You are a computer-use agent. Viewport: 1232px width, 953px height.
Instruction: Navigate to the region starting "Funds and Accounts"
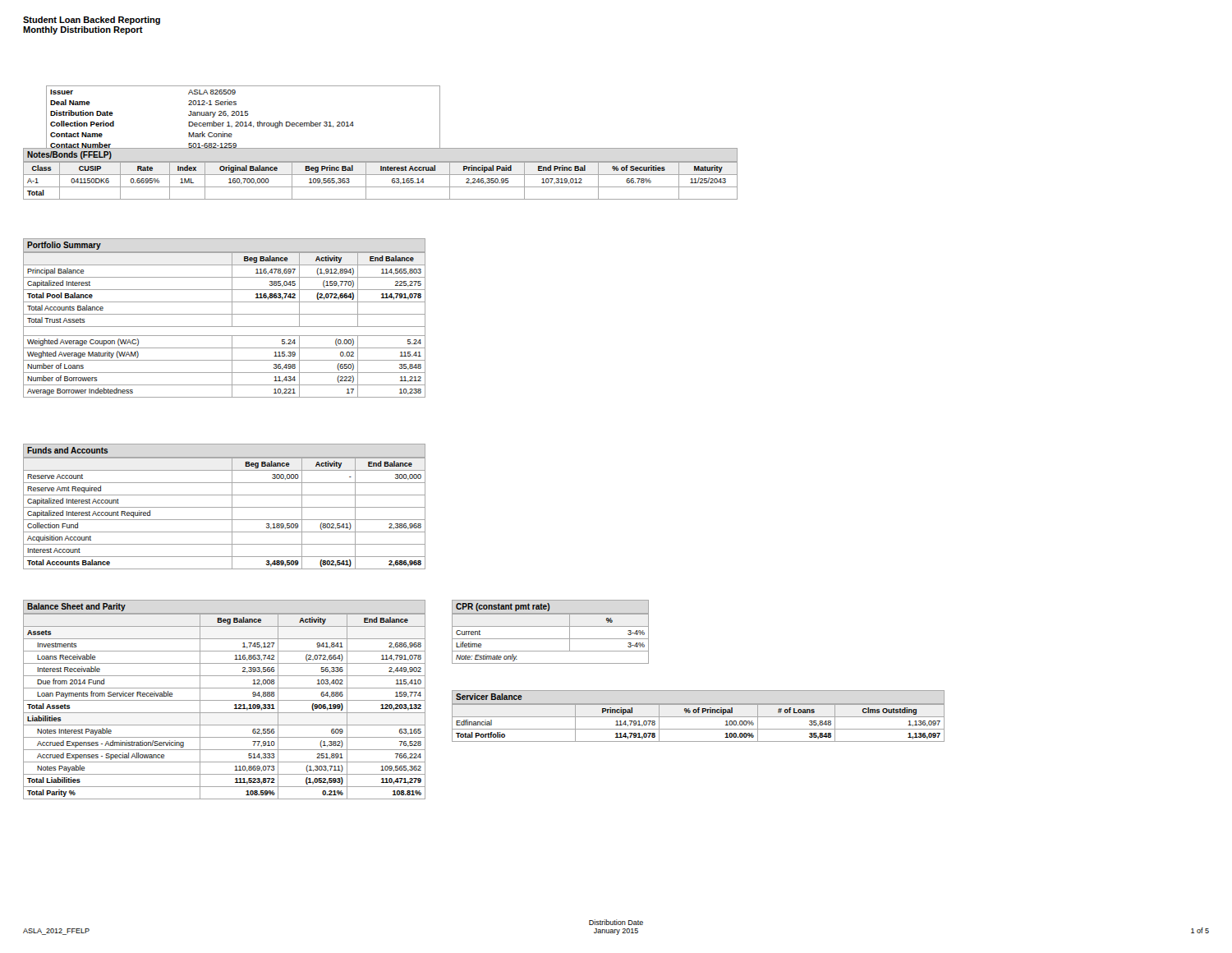coord(68,451)
